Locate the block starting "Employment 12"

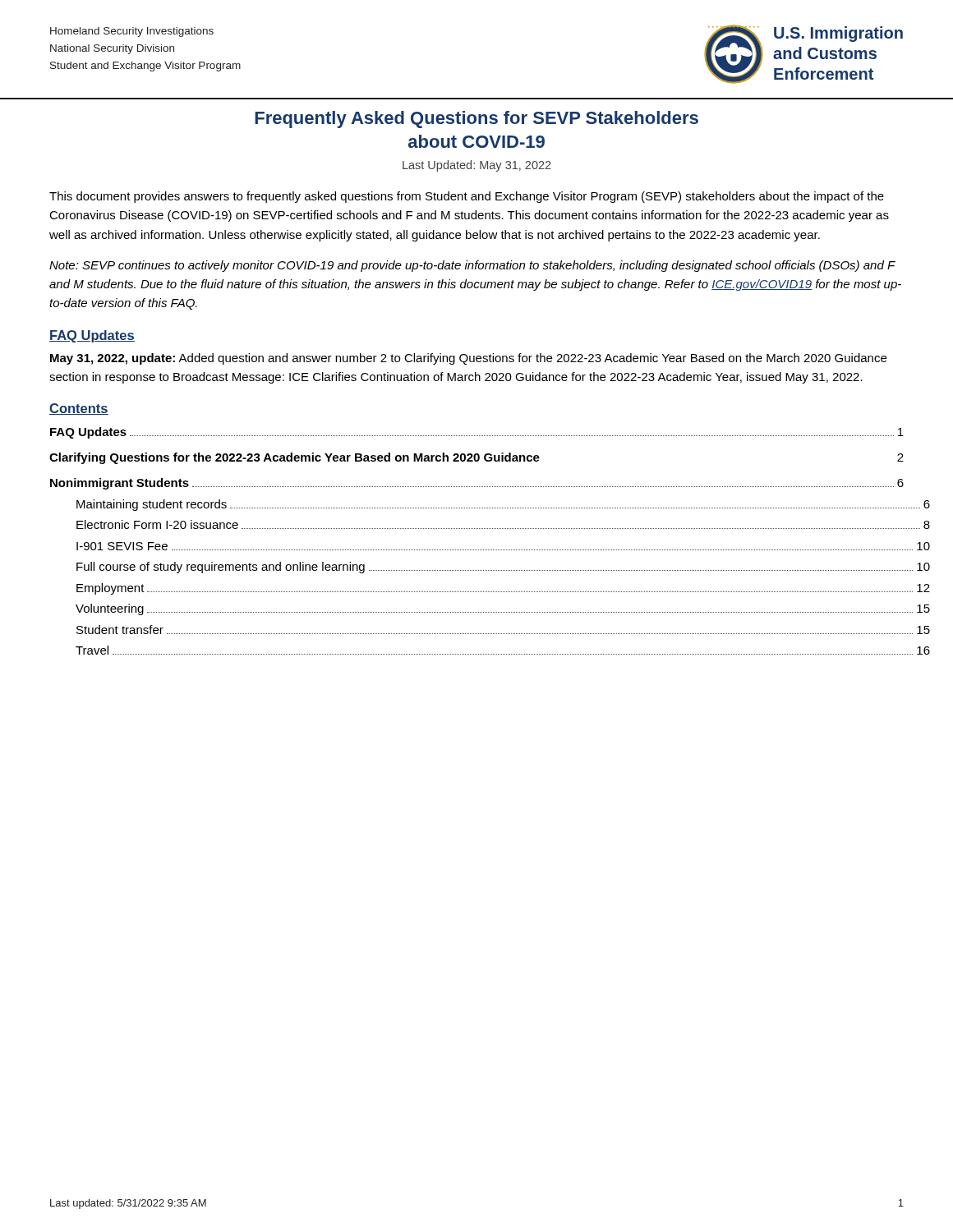click(x=476, y=588)
